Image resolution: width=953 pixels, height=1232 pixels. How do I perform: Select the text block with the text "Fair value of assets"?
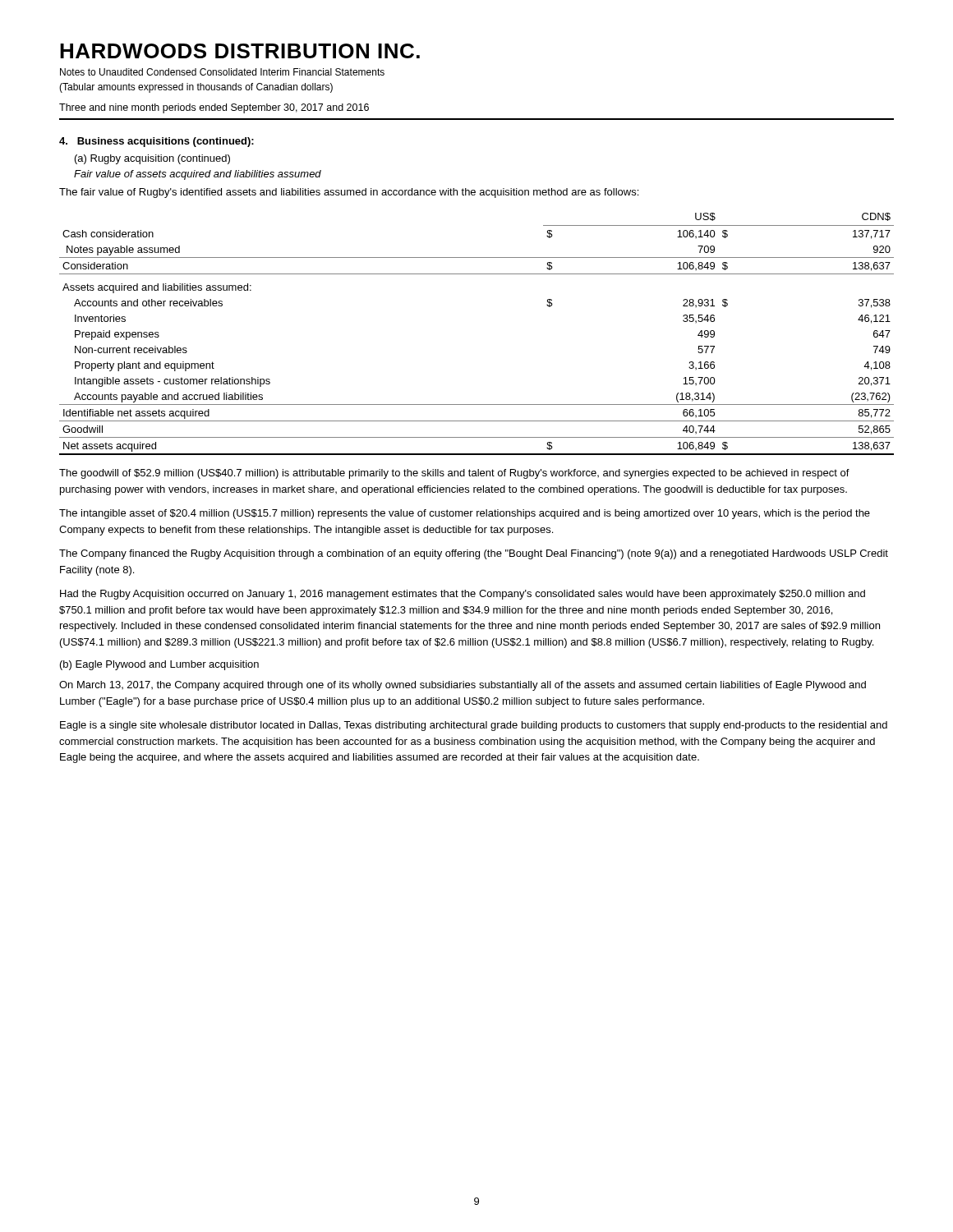pyautogui.click(x=197, y=174)
